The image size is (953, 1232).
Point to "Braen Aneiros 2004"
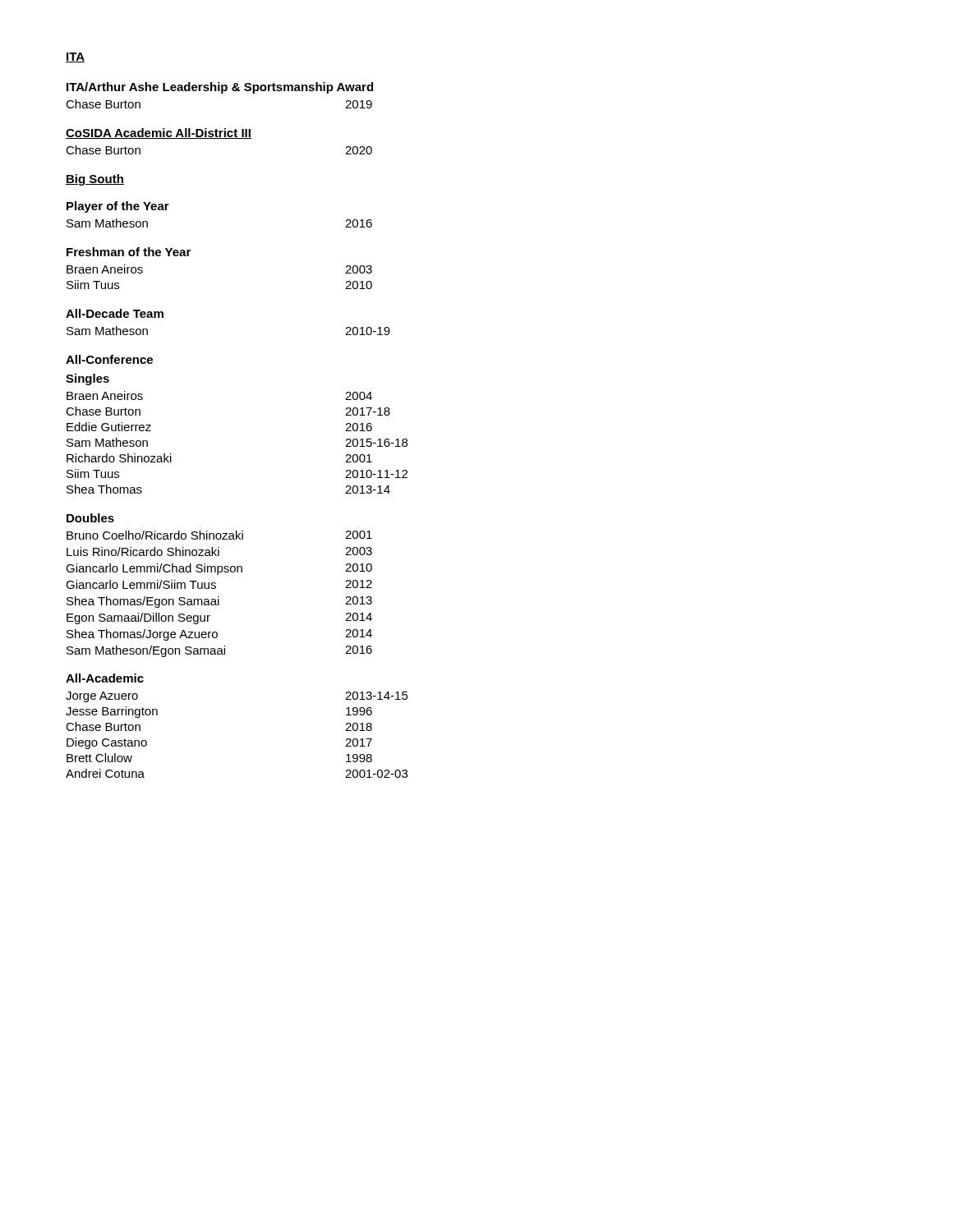tap(105, 395)
